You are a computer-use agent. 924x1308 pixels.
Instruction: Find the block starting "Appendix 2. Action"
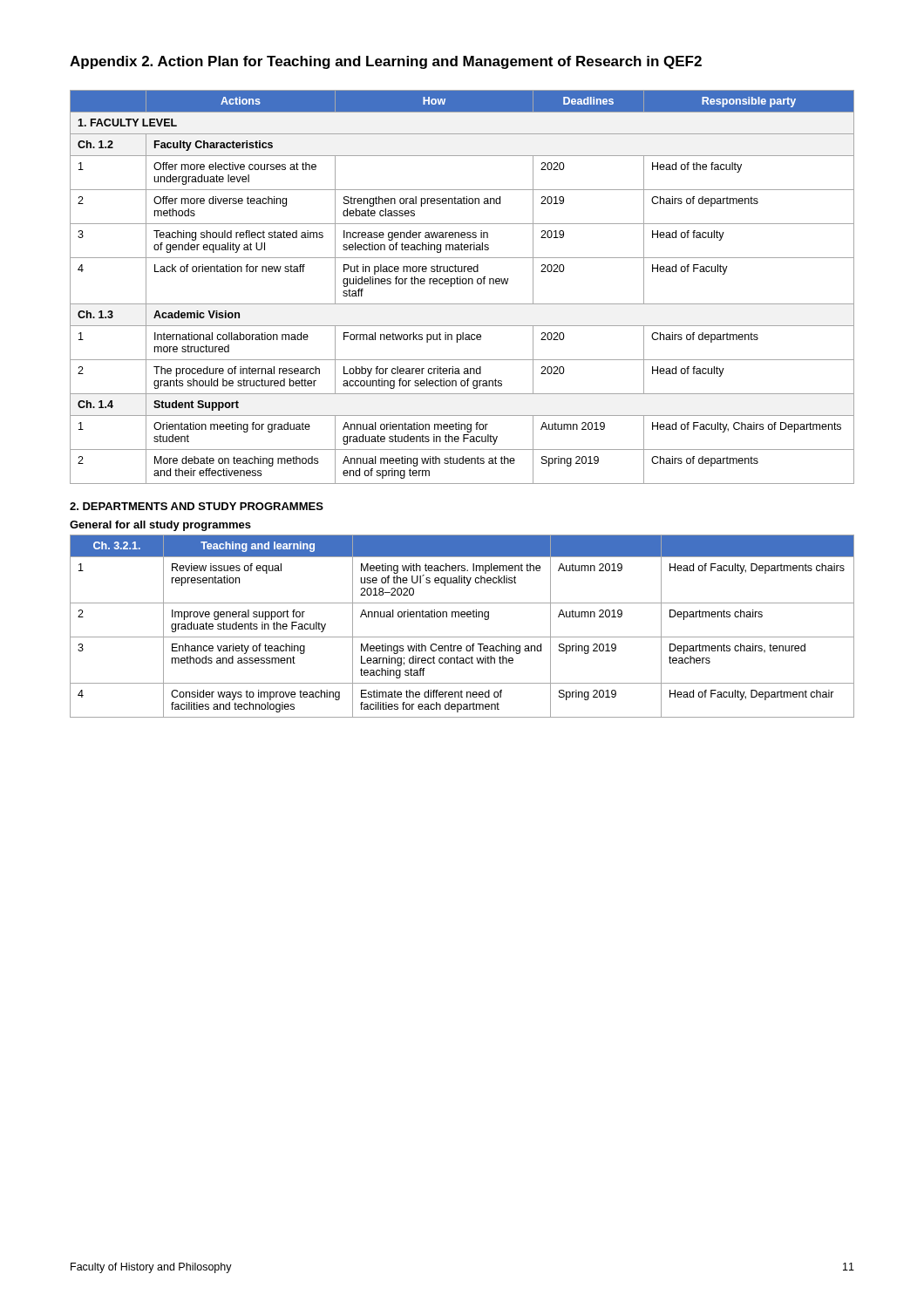pyautogui.click(x=386, y=61)
